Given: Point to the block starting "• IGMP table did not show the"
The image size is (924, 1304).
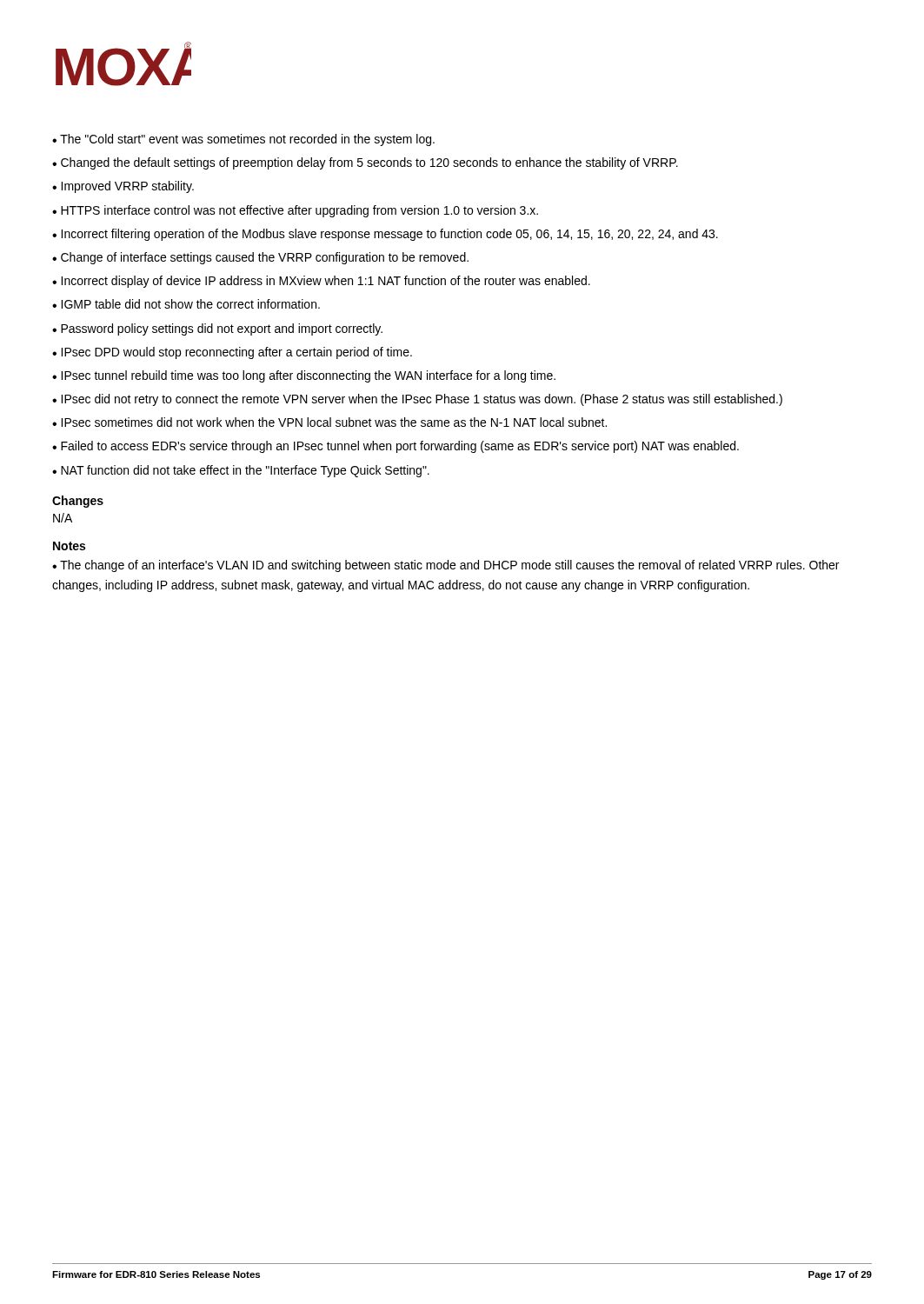Looking at the screenshot, I should point(186,306).
